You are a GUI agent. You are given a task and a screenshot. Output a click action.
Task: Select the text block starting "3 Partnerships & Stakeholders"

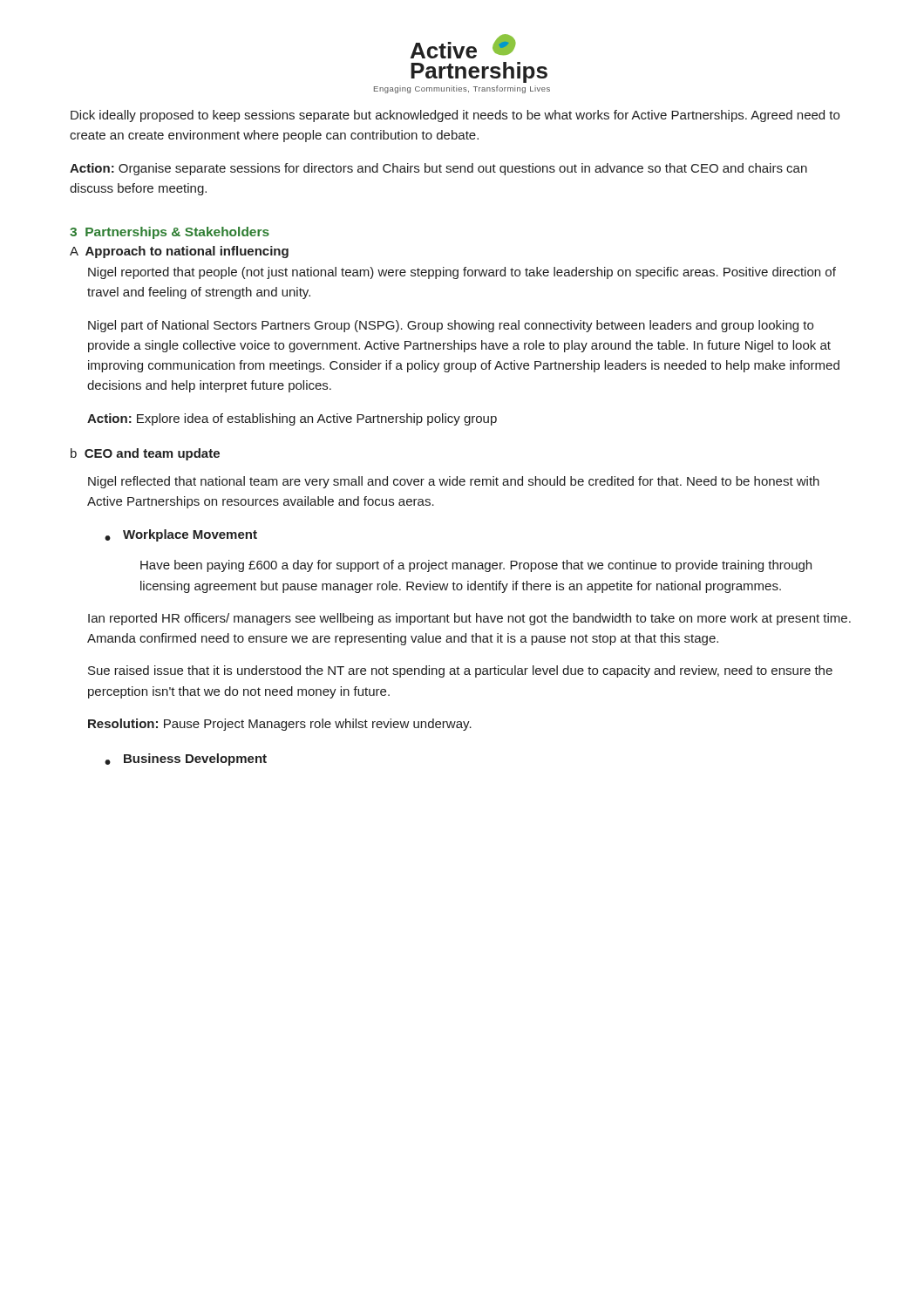170,232
